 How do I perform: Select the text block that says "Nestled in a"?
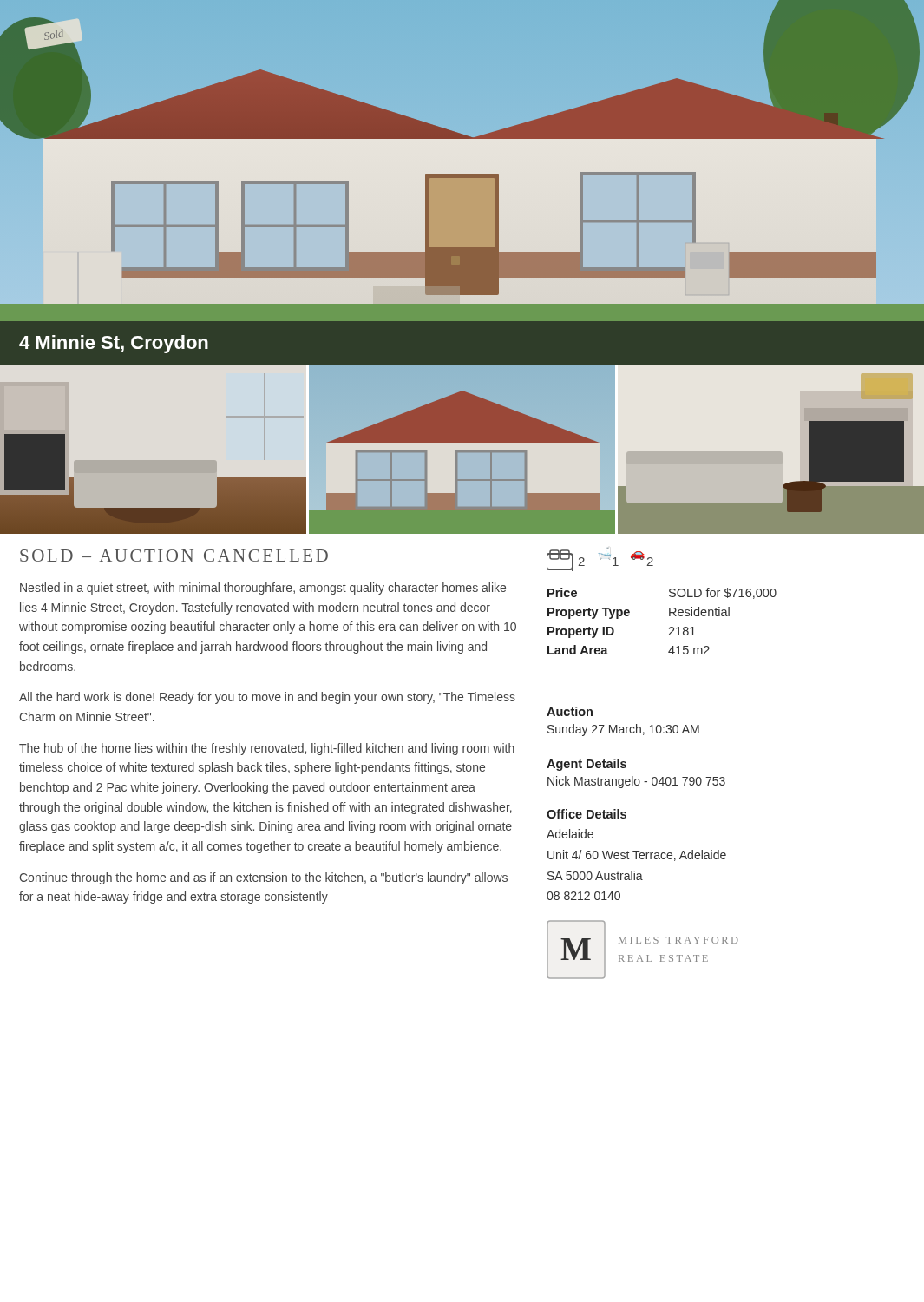pyautogui.click(x=269, y=743)
